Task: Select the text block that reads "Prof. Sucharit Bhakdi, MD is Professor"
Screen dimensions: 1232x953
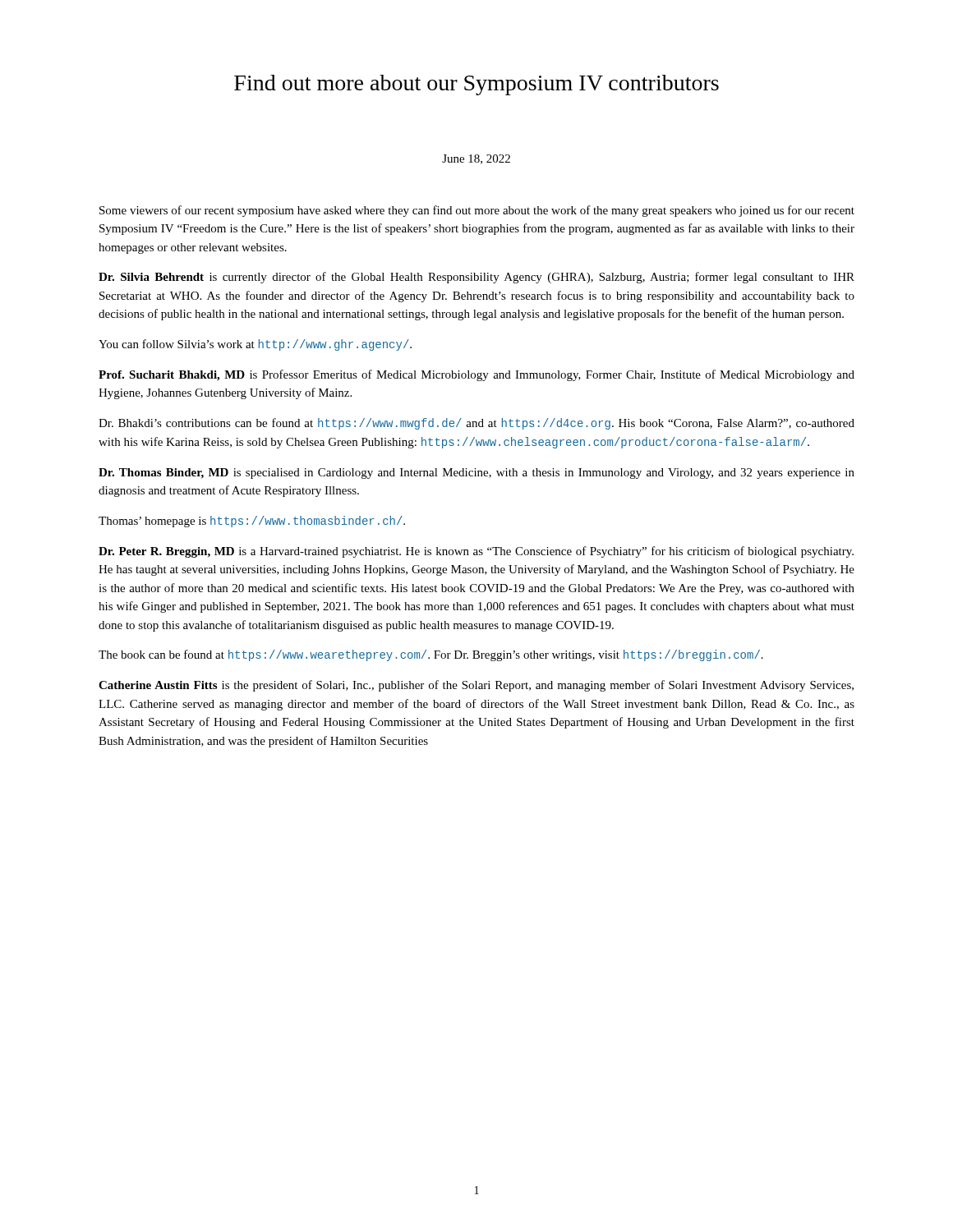Action: (476, 383)
